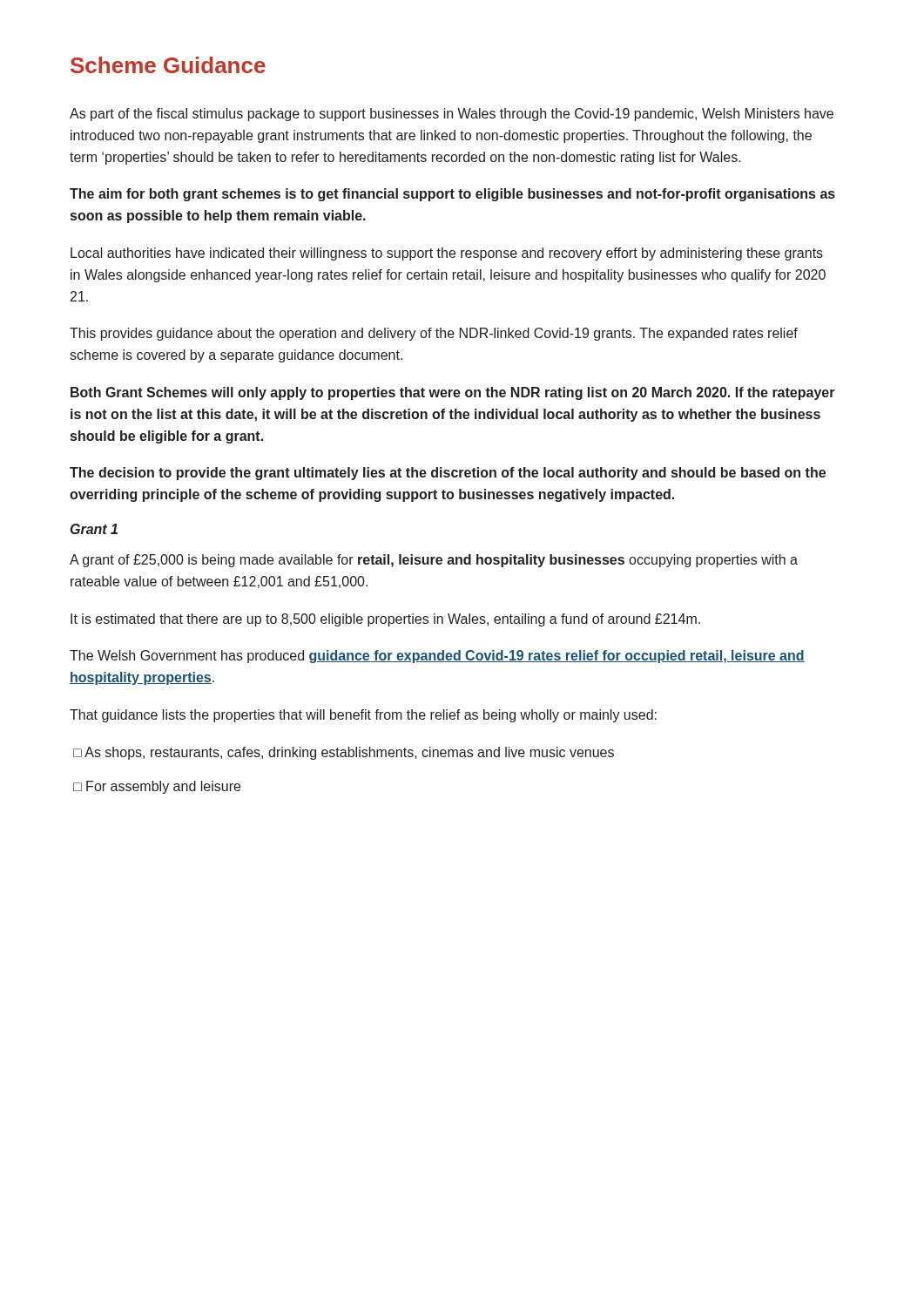Locate the title with the text "Scheme Guidance"
Image resolution: width=924 pixels, height=1307 pixels.
pyautogui.click(x=168, y=65)
